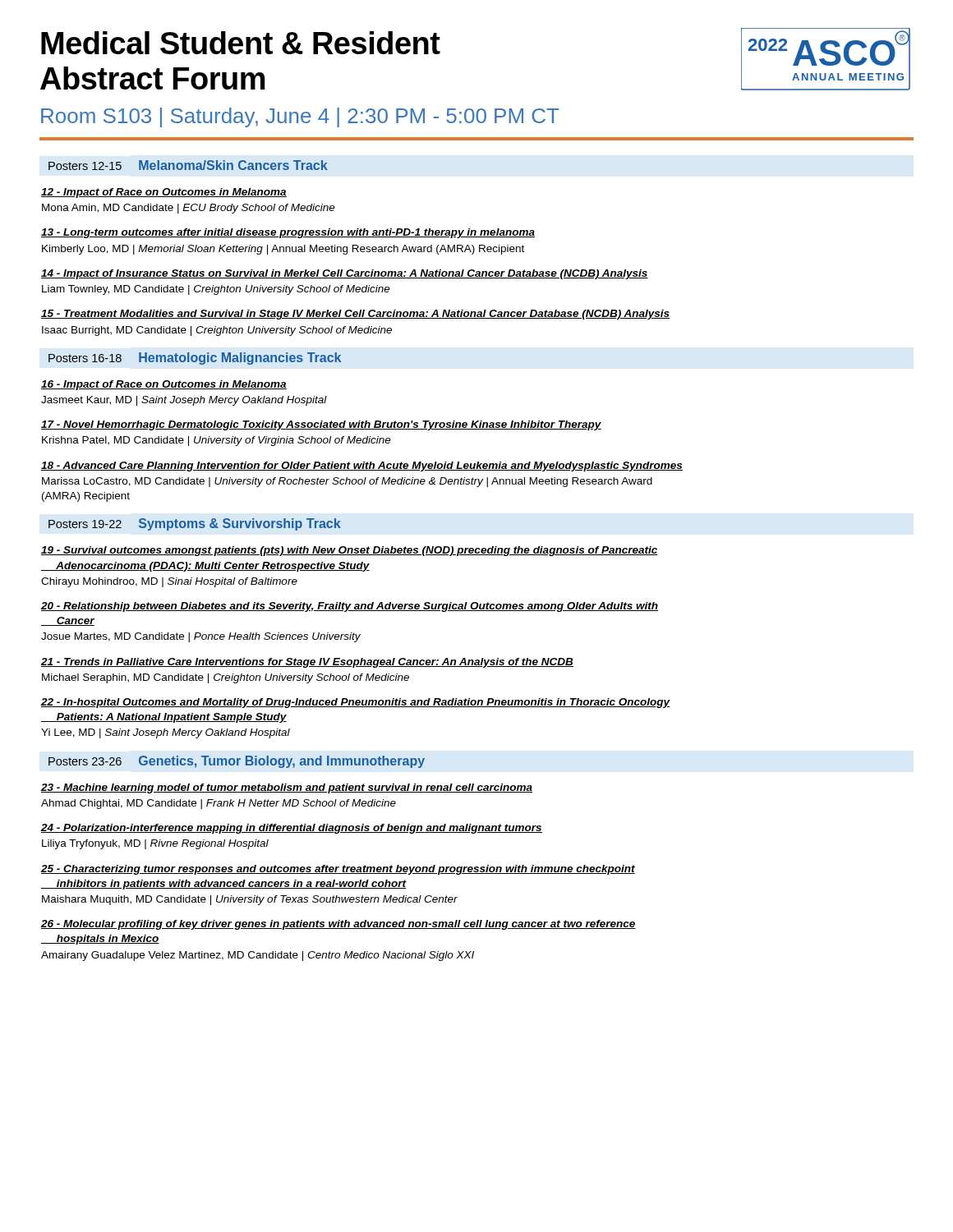Viewport: 953px width, 1232px height.
Task: Select the list item that says "13 - Long-term outcomes after"
Action: [x=477, y=241]
